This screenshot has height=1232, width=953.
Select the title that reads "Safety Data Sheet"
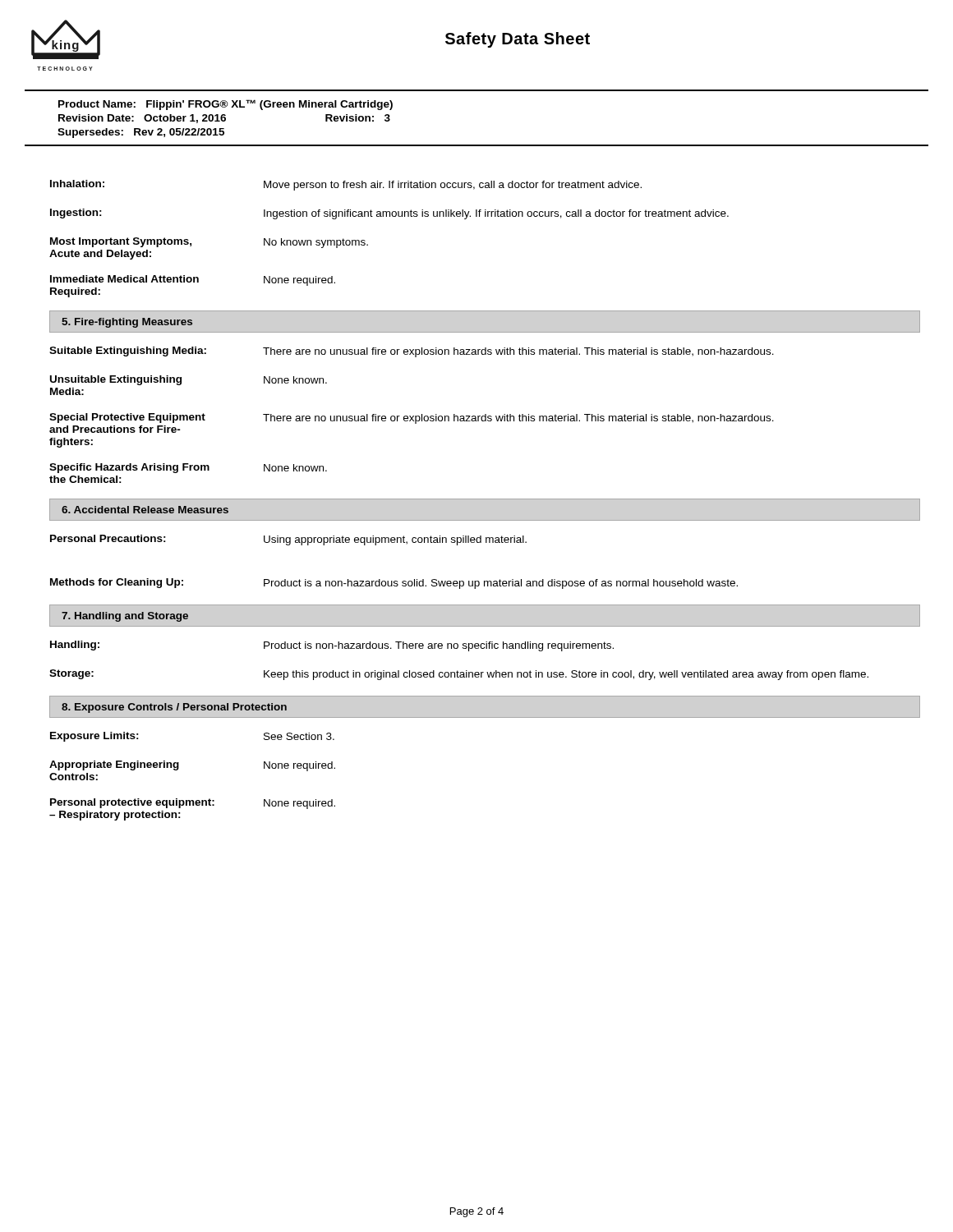(518, 39)
